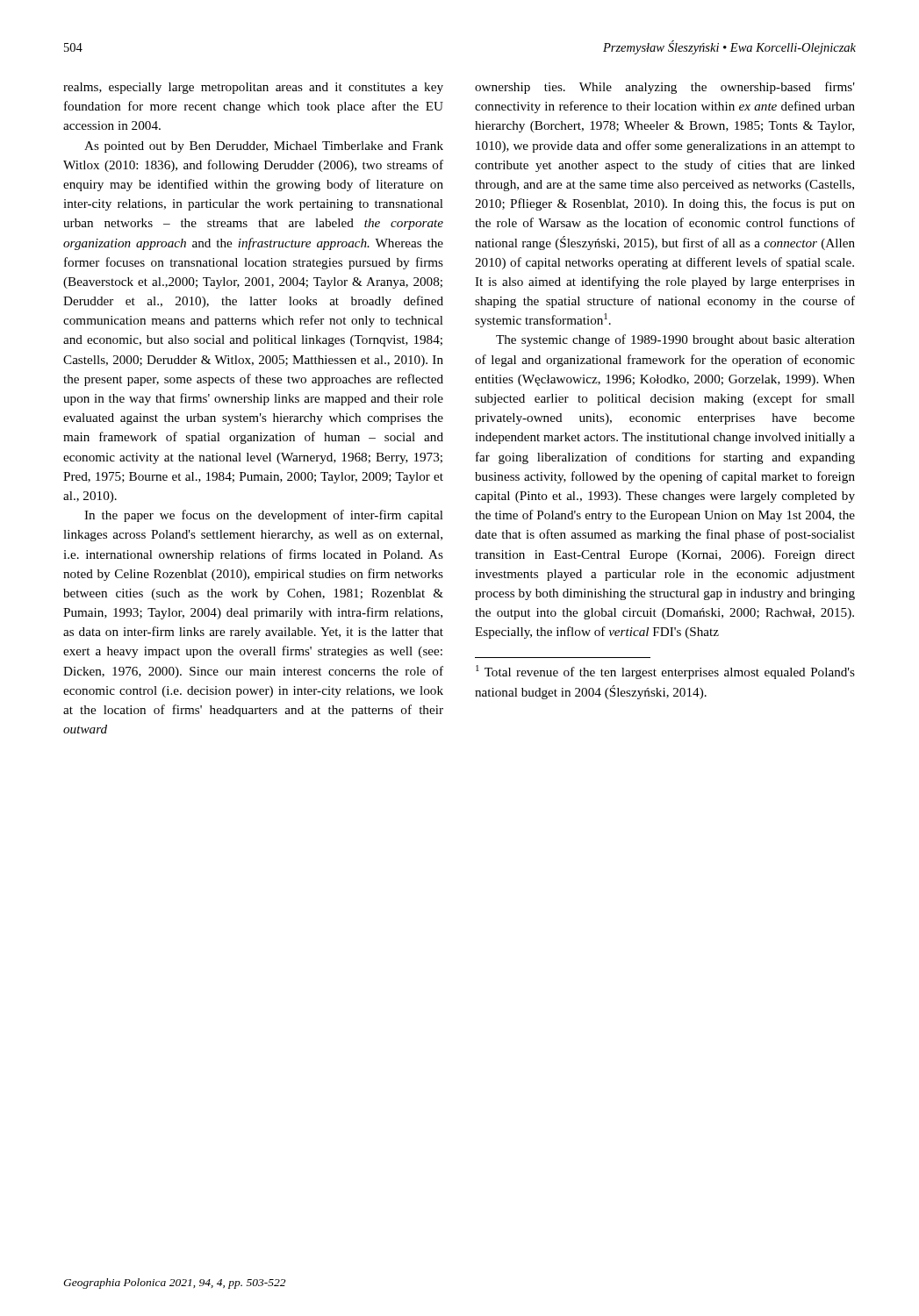
Task: Select the text block with the text "ownership ties. While analyzing"
Action: [x=665, y=389]
